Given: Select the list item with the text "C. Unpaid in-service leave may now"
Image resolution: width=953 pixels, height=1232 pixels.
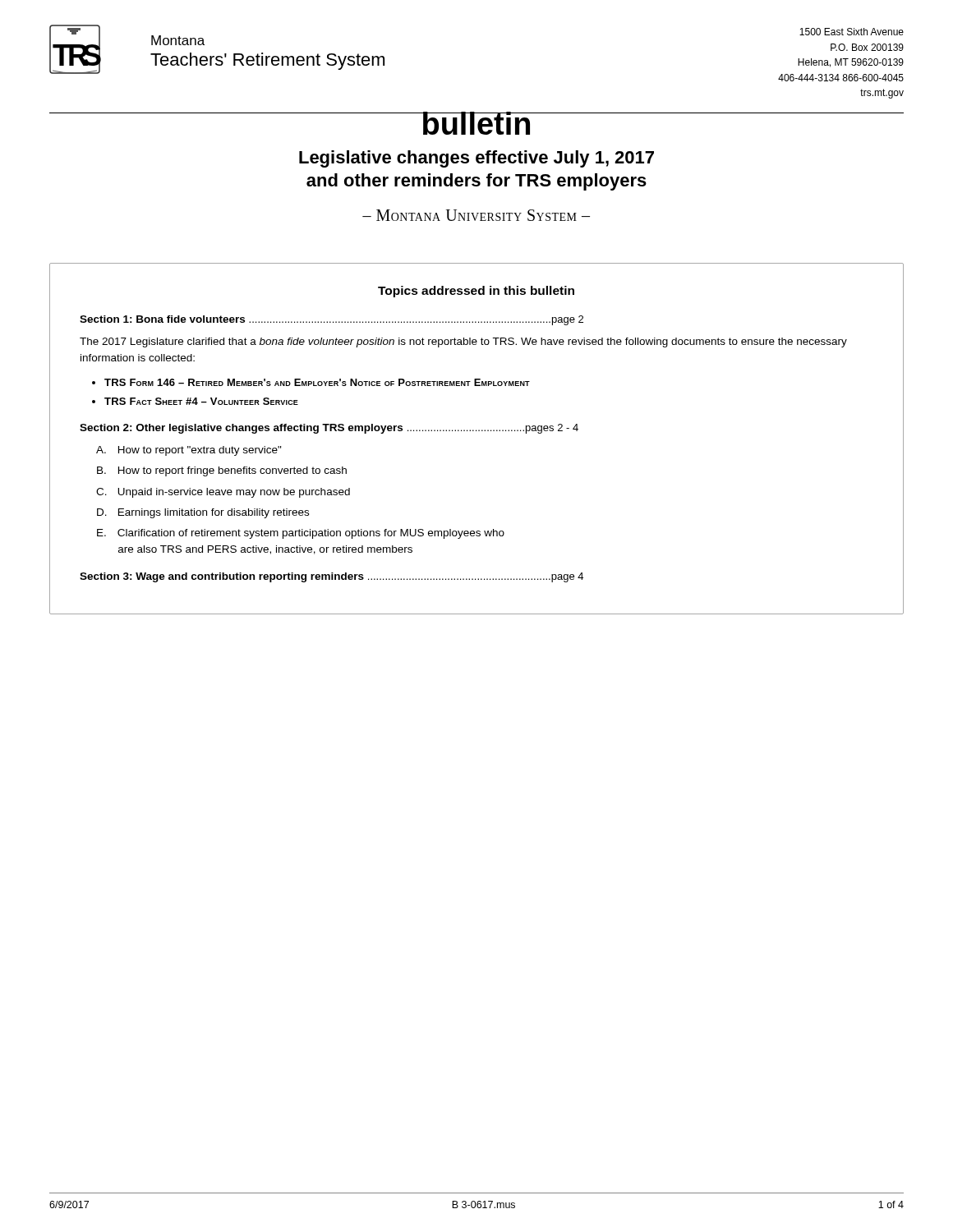Looking at the screenshot, I should 223,492.
